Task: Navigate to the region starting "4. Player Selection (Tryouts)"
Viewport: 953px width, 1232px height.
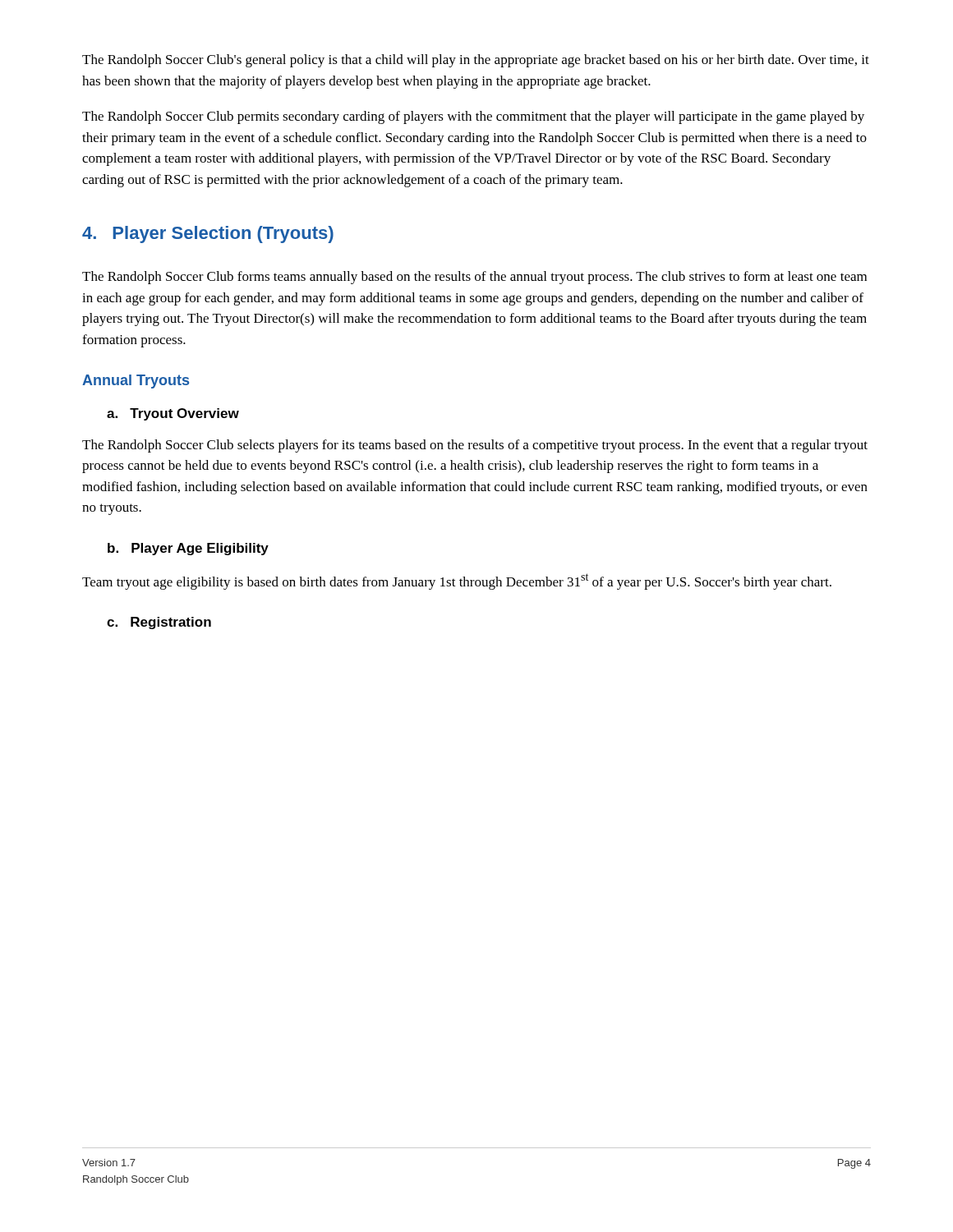Action: (208, 233)
